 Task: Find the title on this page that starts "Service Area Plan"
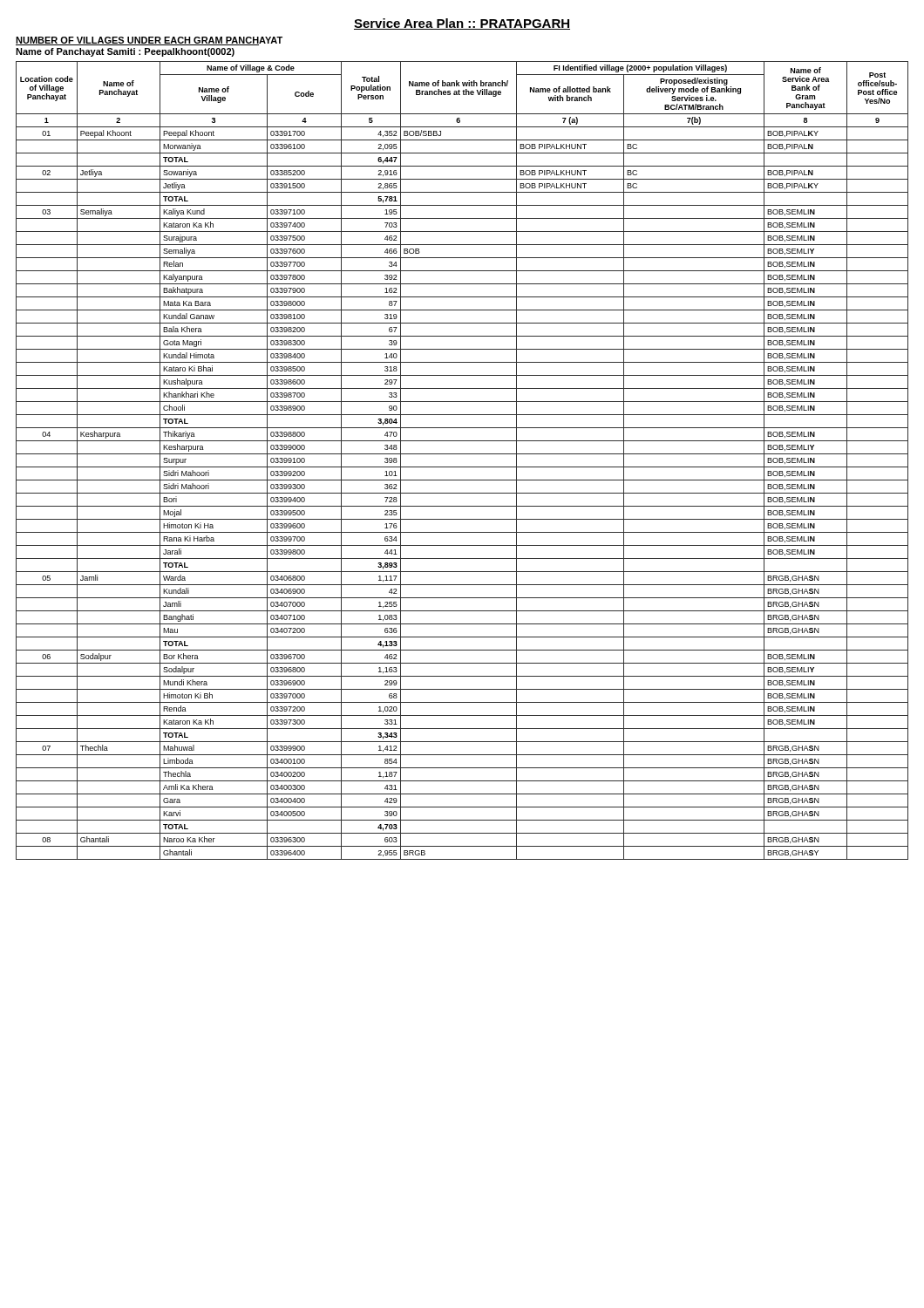462,23
